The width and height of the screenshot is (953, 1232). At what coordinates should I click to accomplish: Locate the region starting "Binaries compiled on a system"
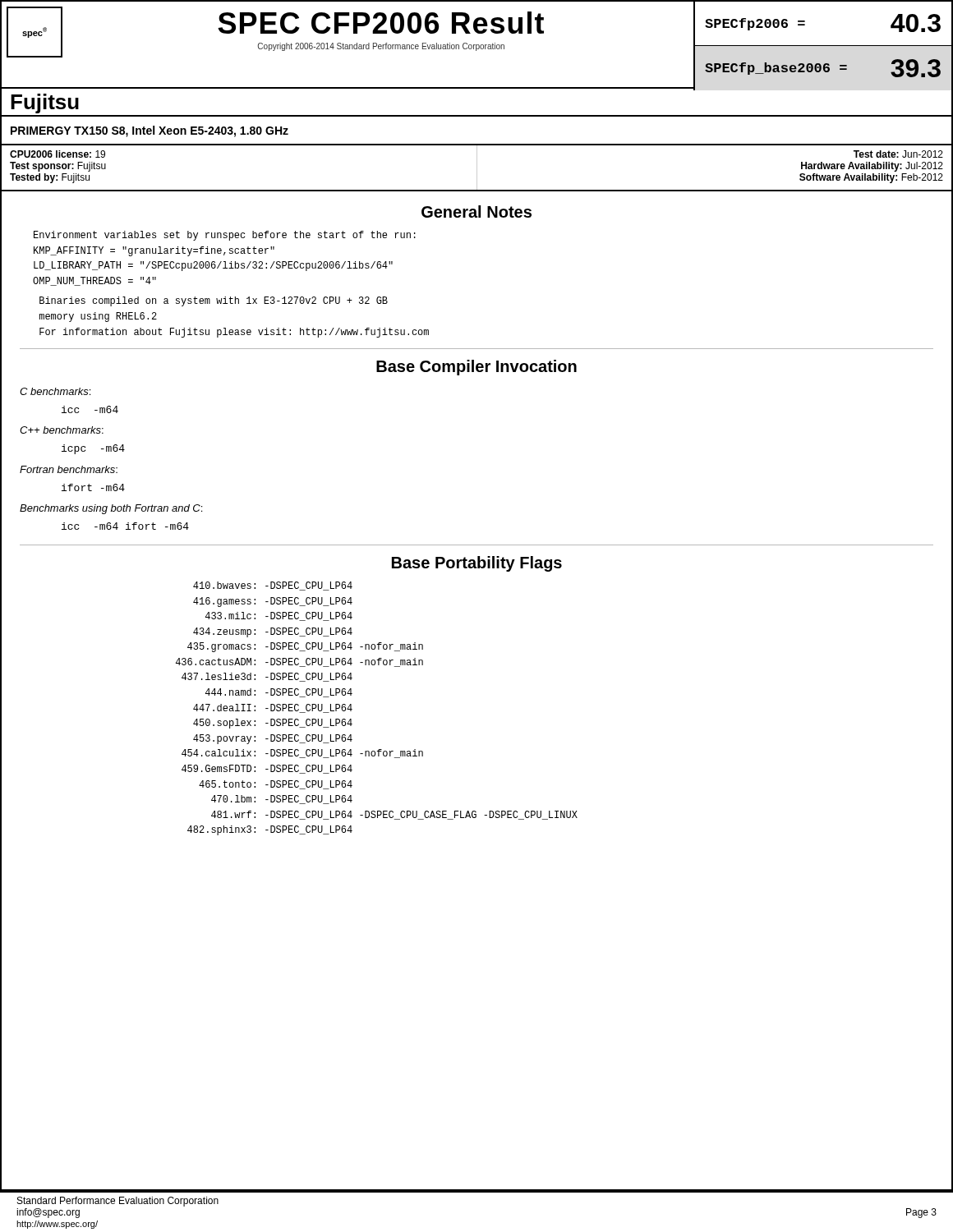(214, 301)
